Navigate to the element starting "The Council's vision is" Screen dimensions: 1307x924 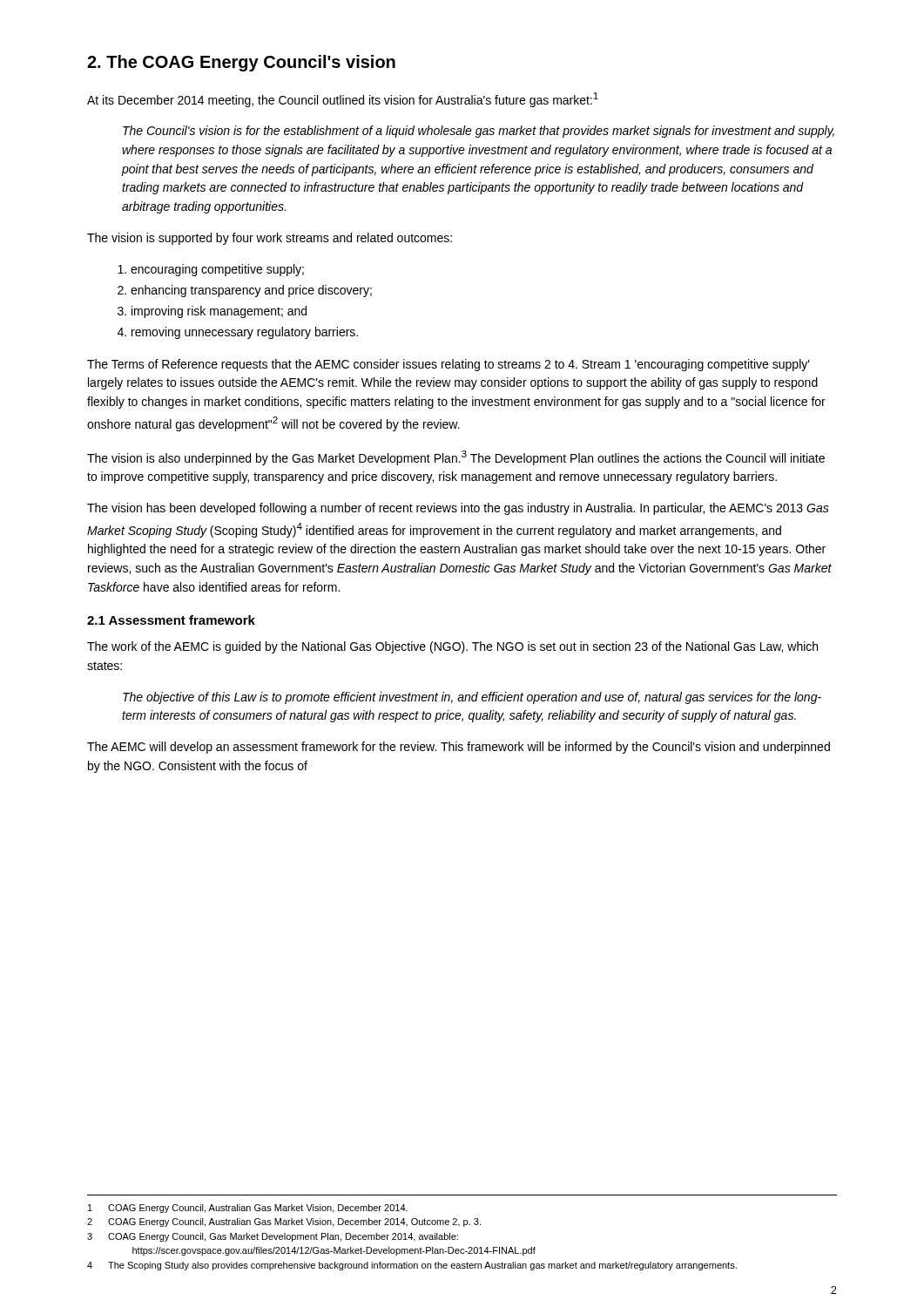[479, 170]
